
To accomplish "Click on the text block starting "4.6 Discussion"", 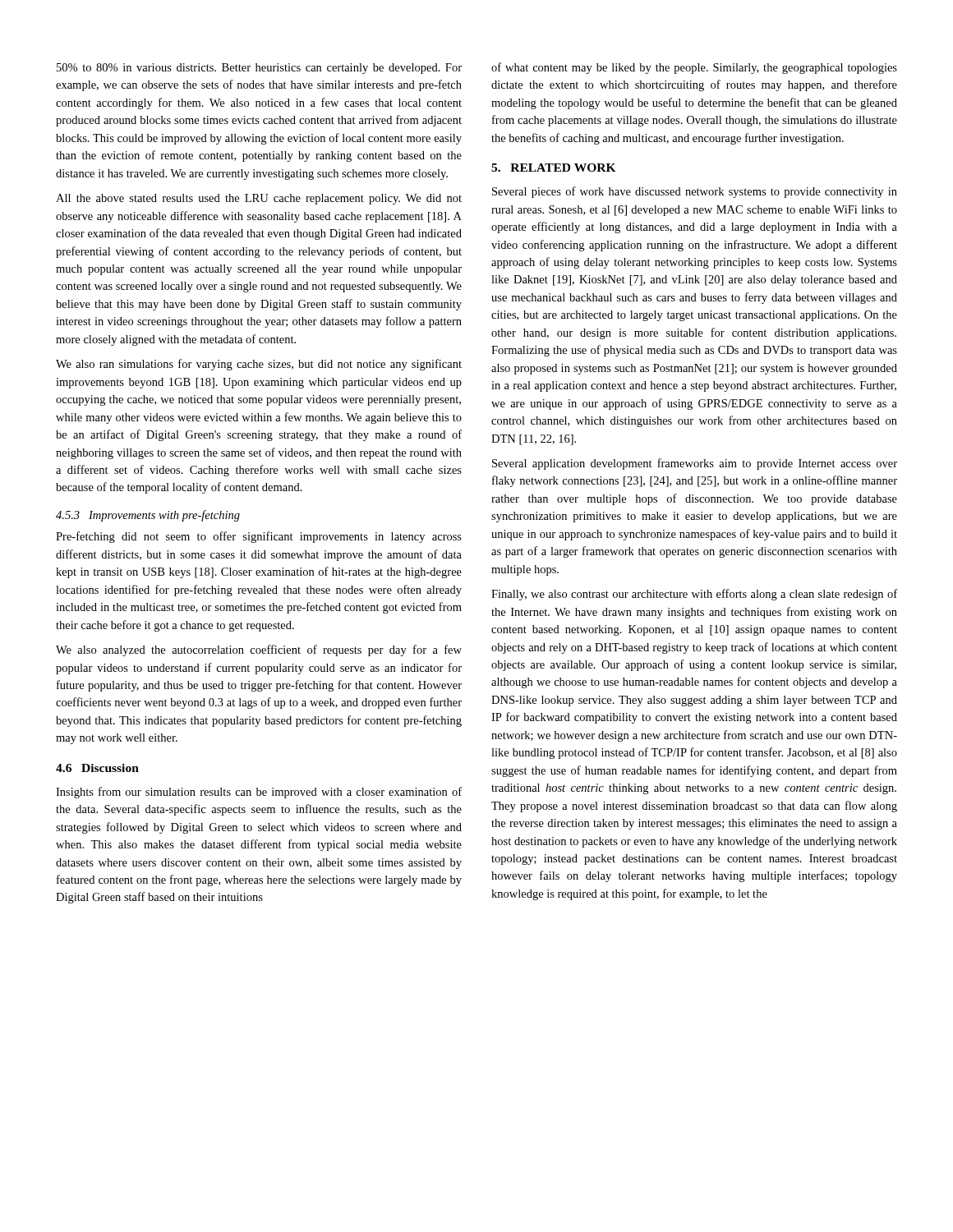I will coord(97,768).
